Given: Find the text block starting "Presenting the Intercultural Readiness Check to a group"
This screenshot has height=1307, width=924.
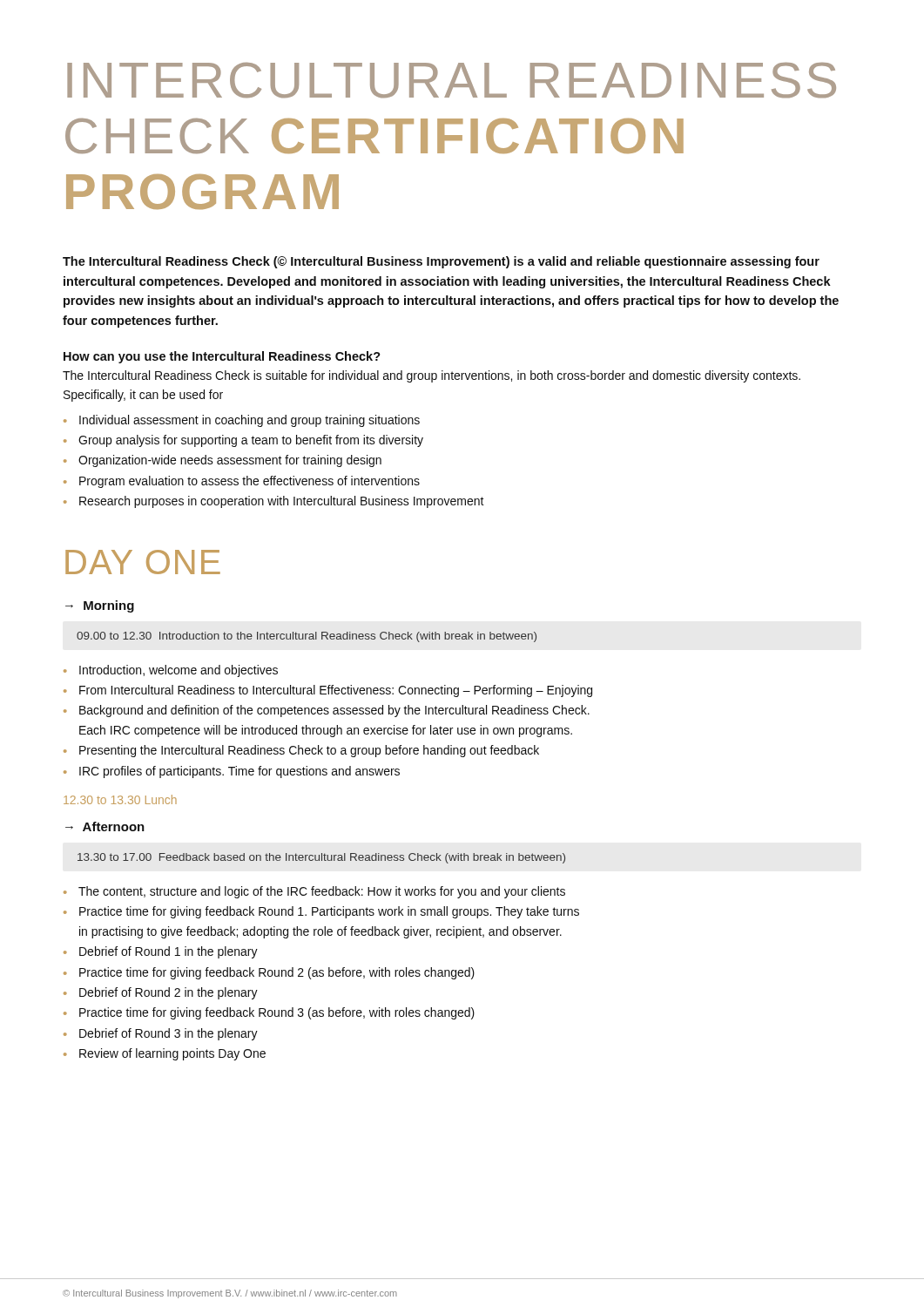Looking at the screenshot, I should (309, 750).
